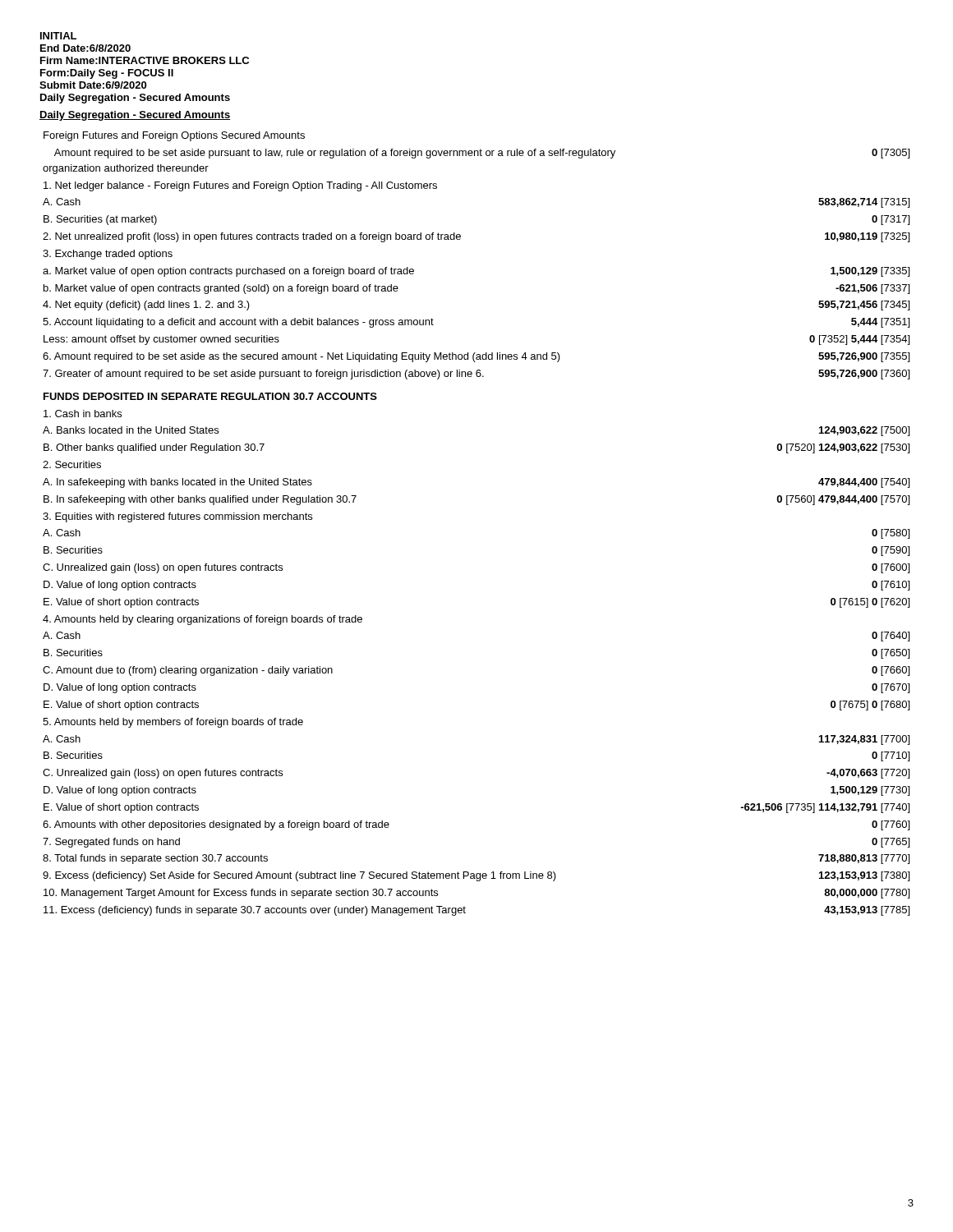Find the list item containing "4. Net equity (deficit) (add"

tap(146, 305)
